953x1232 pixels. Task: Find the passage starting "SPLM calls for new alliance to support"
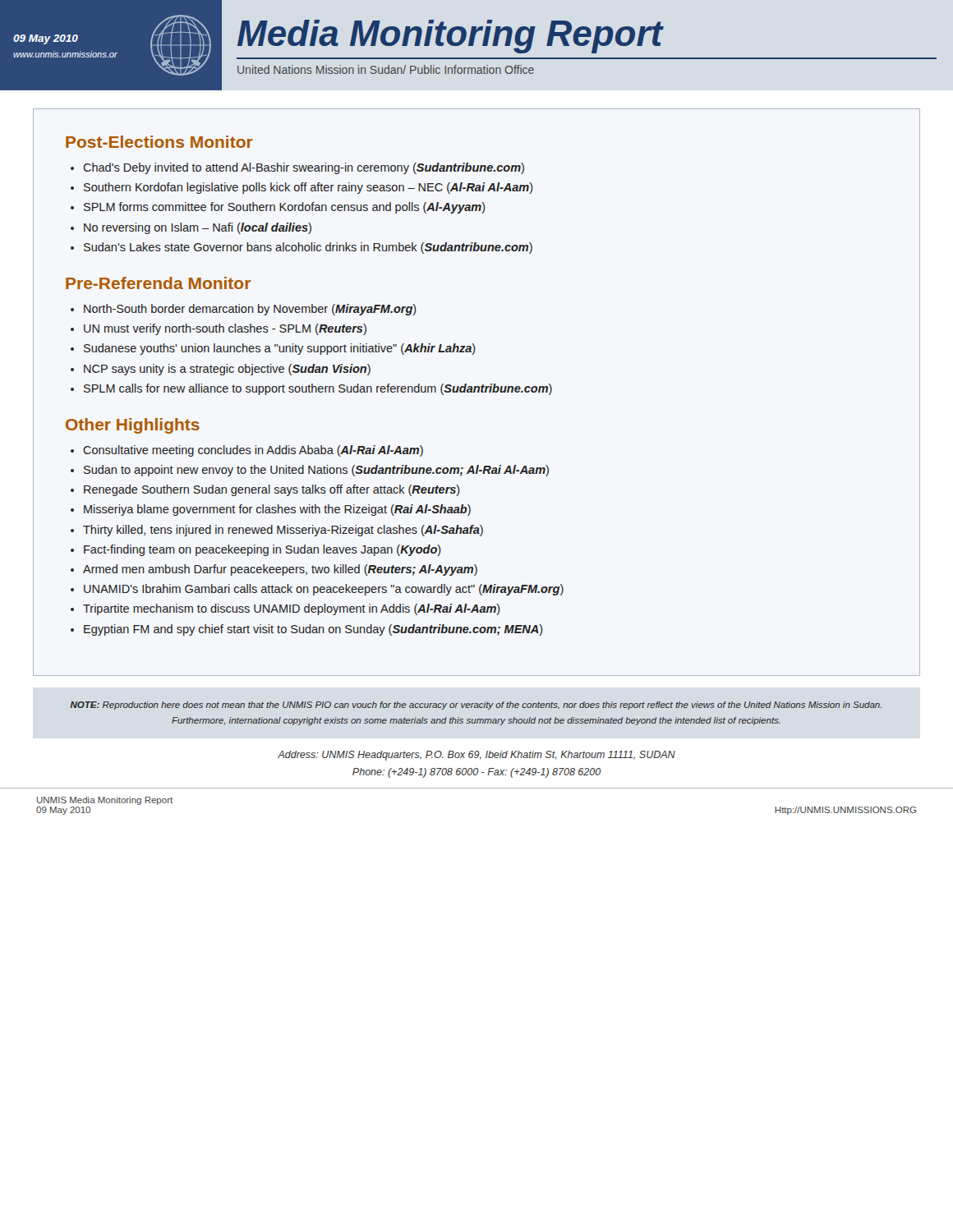coord(318,388)
